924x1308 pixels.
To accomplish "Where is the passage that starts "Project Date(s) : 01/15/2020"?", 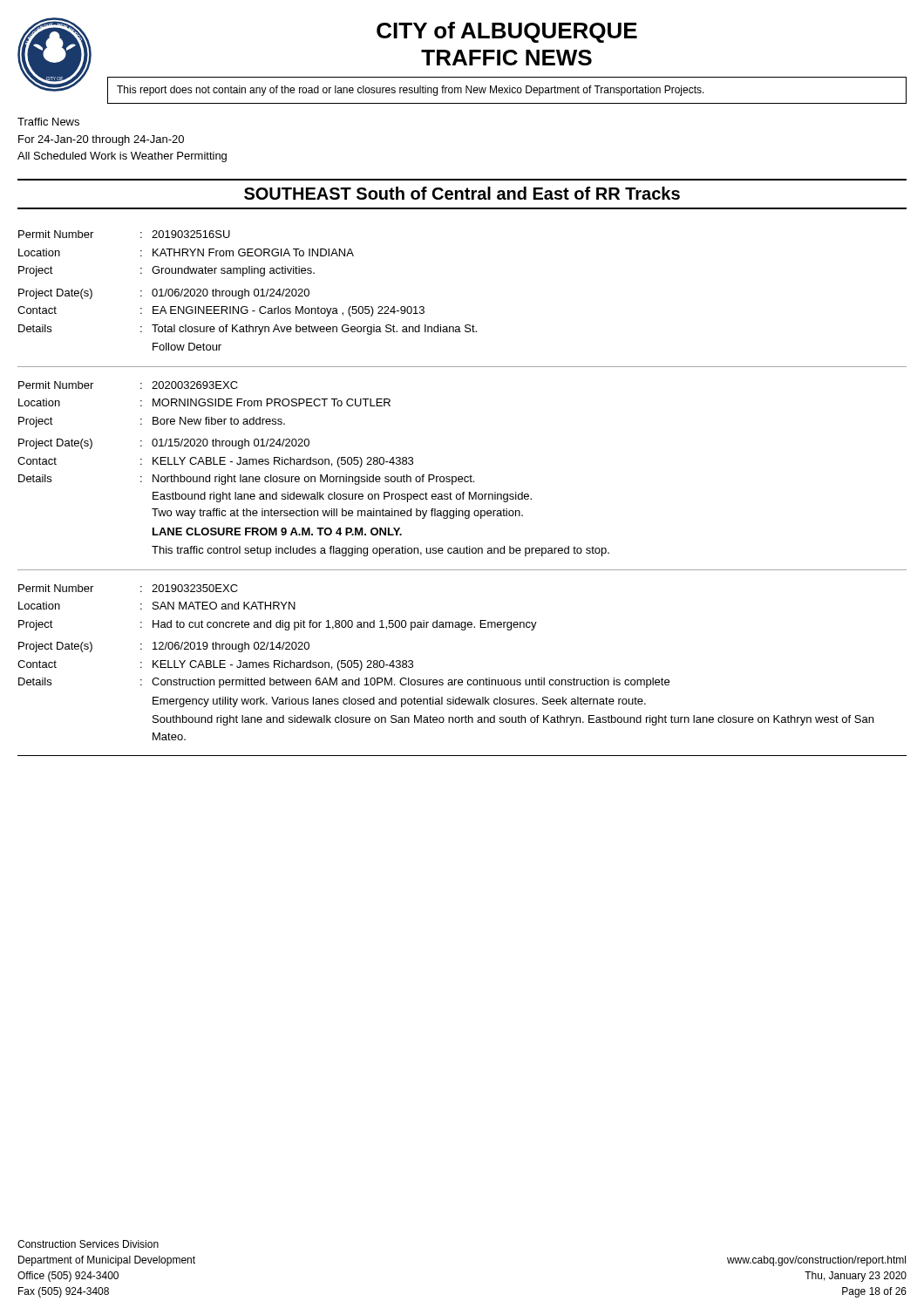I will pos(462,496).
